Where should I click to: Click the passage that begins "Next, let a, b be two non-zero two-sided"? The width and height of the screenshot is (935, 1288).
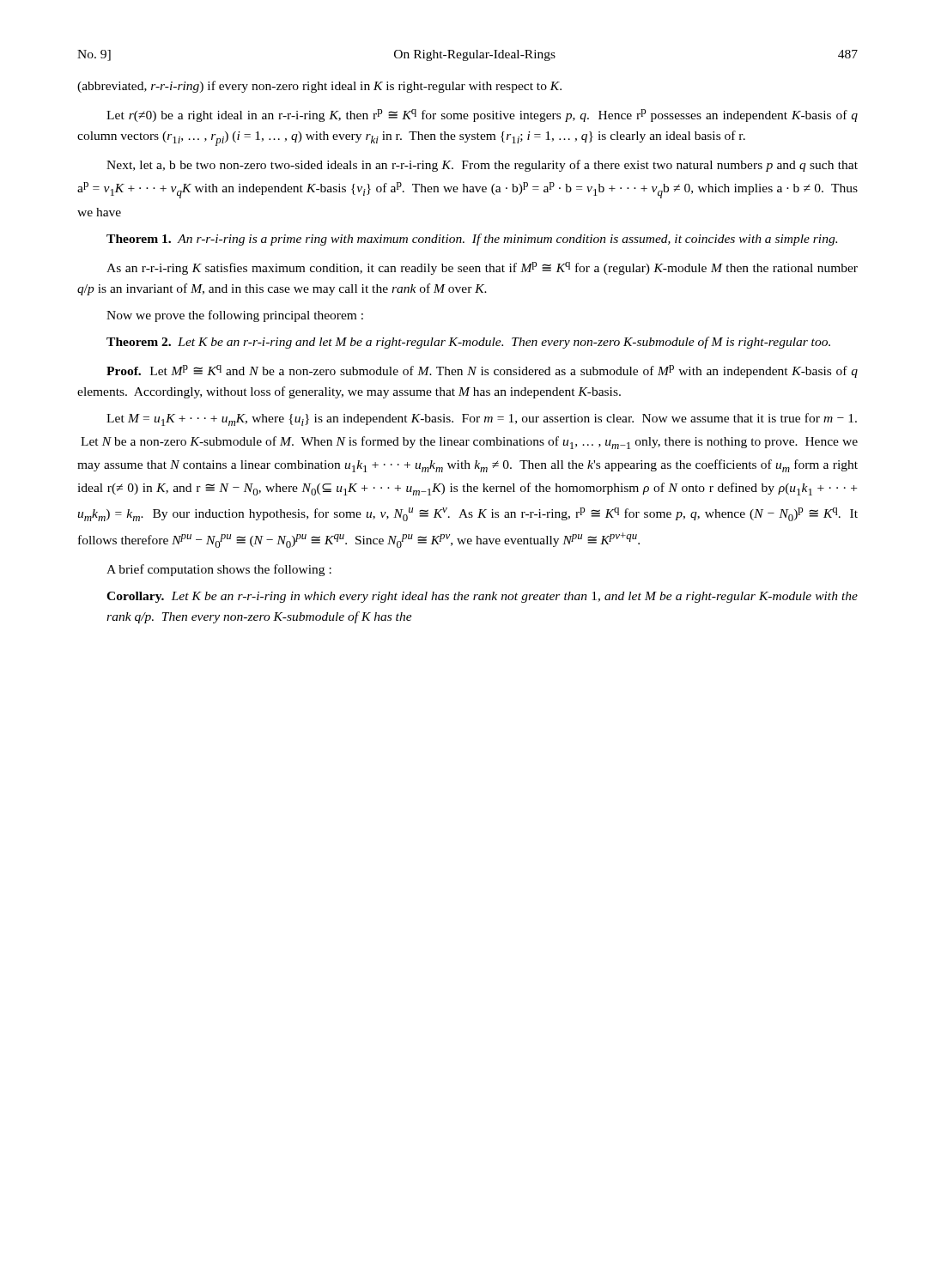[468, 188]
